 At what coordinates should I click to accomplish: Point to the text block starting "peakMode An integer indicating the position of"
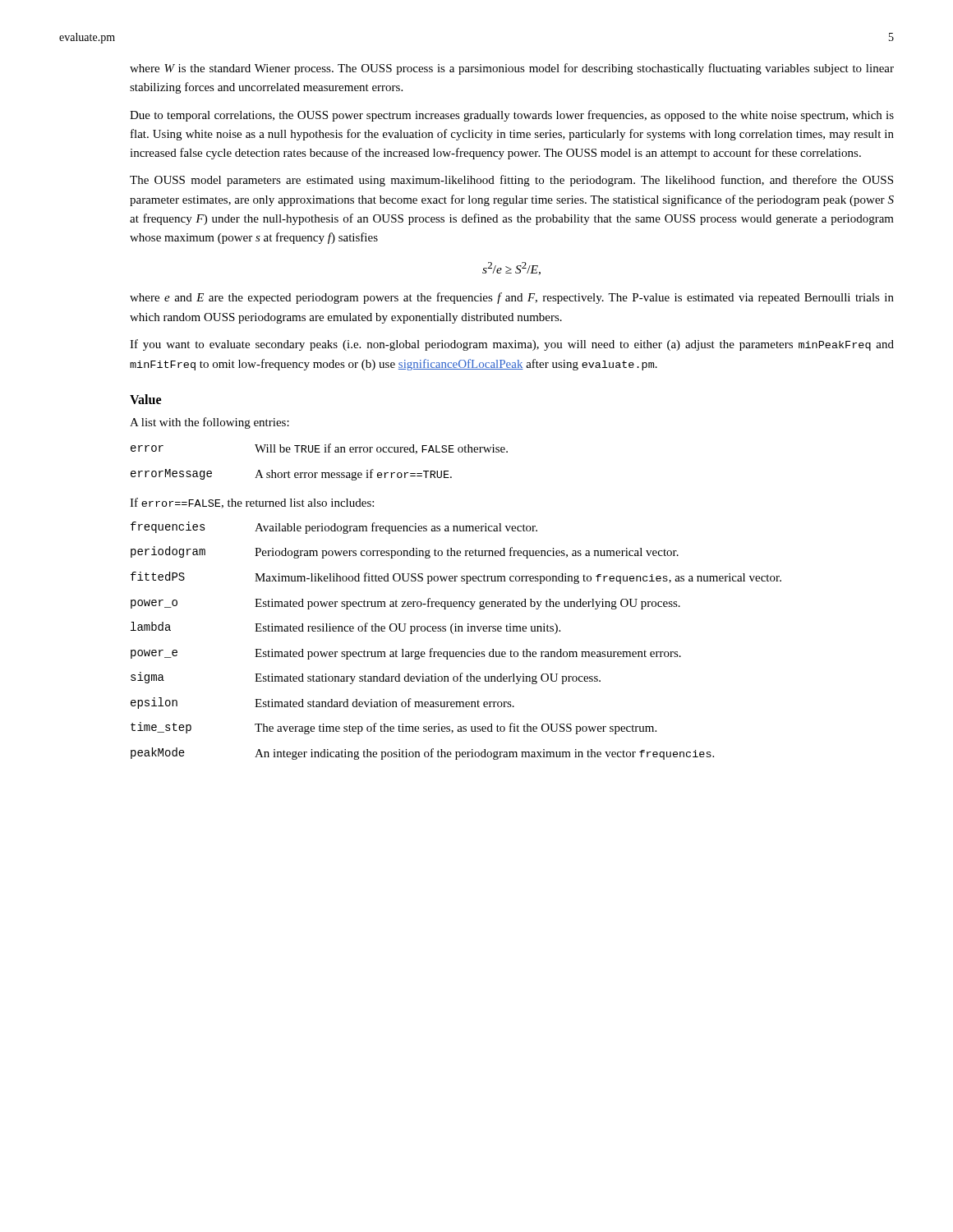click(512, 755)
